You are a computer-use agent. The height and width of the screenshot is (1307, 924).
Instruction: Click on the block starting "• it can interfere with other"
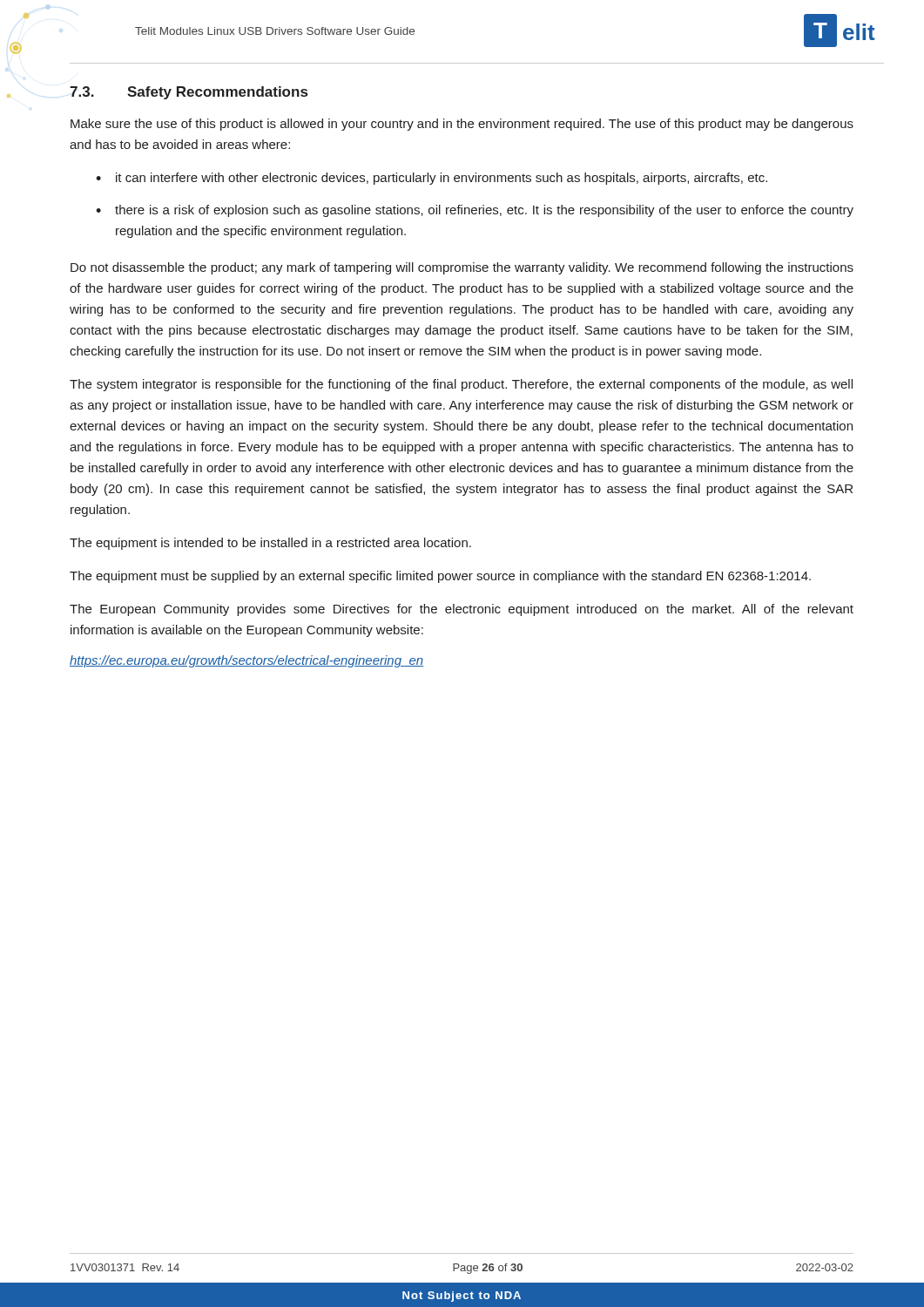[475, 179]
